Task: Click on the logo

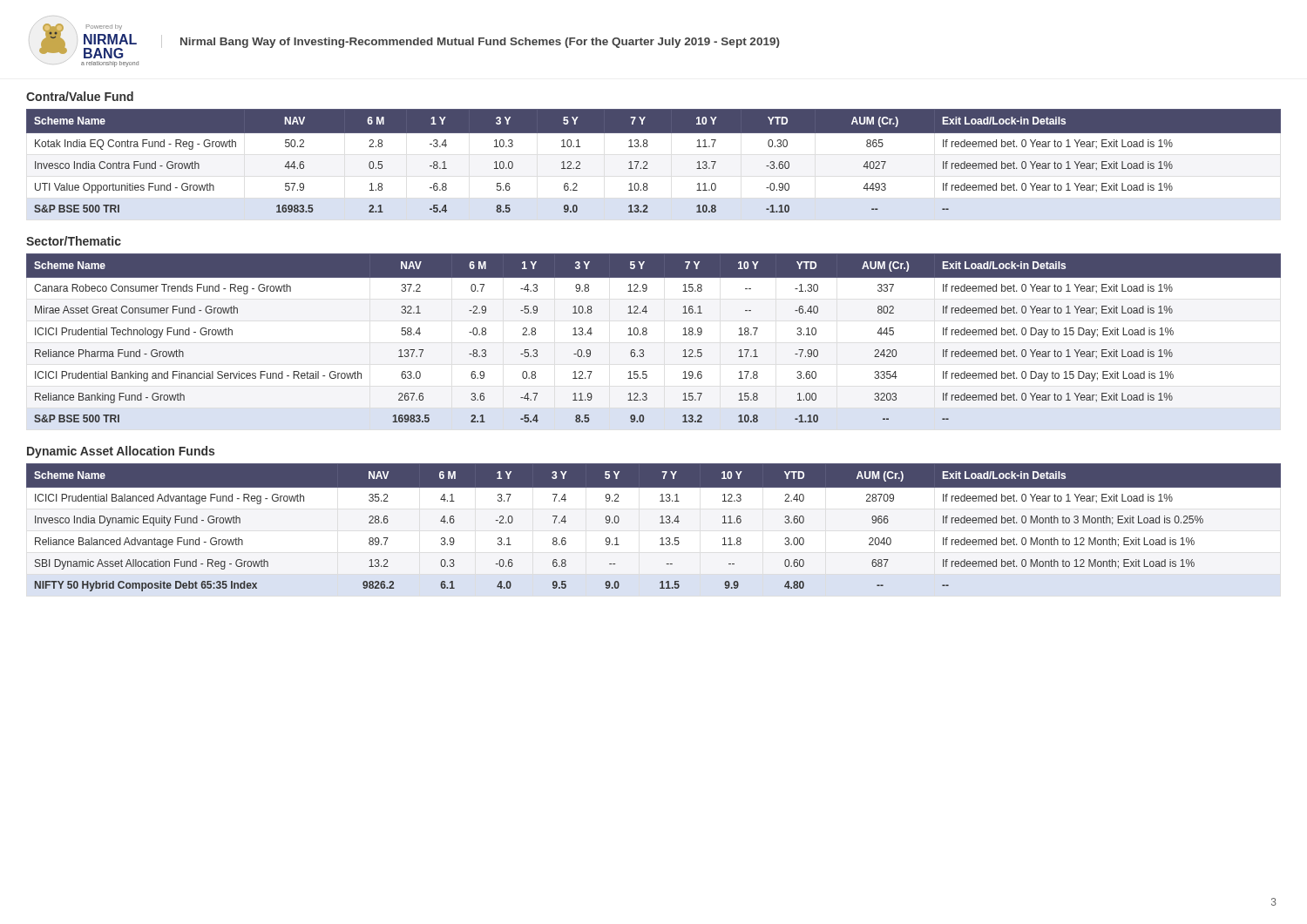Action: coord(83,41)
